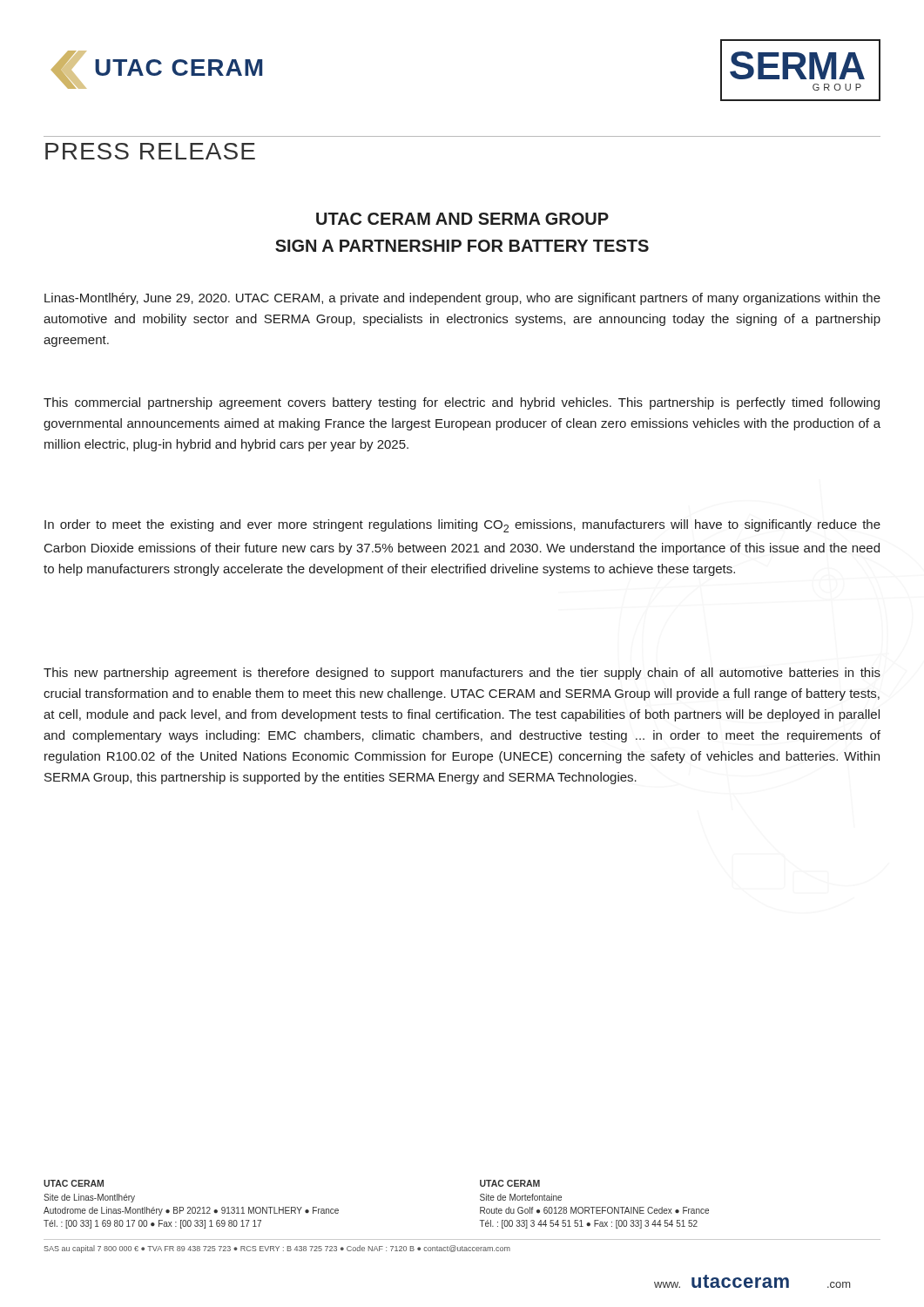Find the text block containing "In order to meet the existing"
The image size is (924, 1307).
[462, 546]
